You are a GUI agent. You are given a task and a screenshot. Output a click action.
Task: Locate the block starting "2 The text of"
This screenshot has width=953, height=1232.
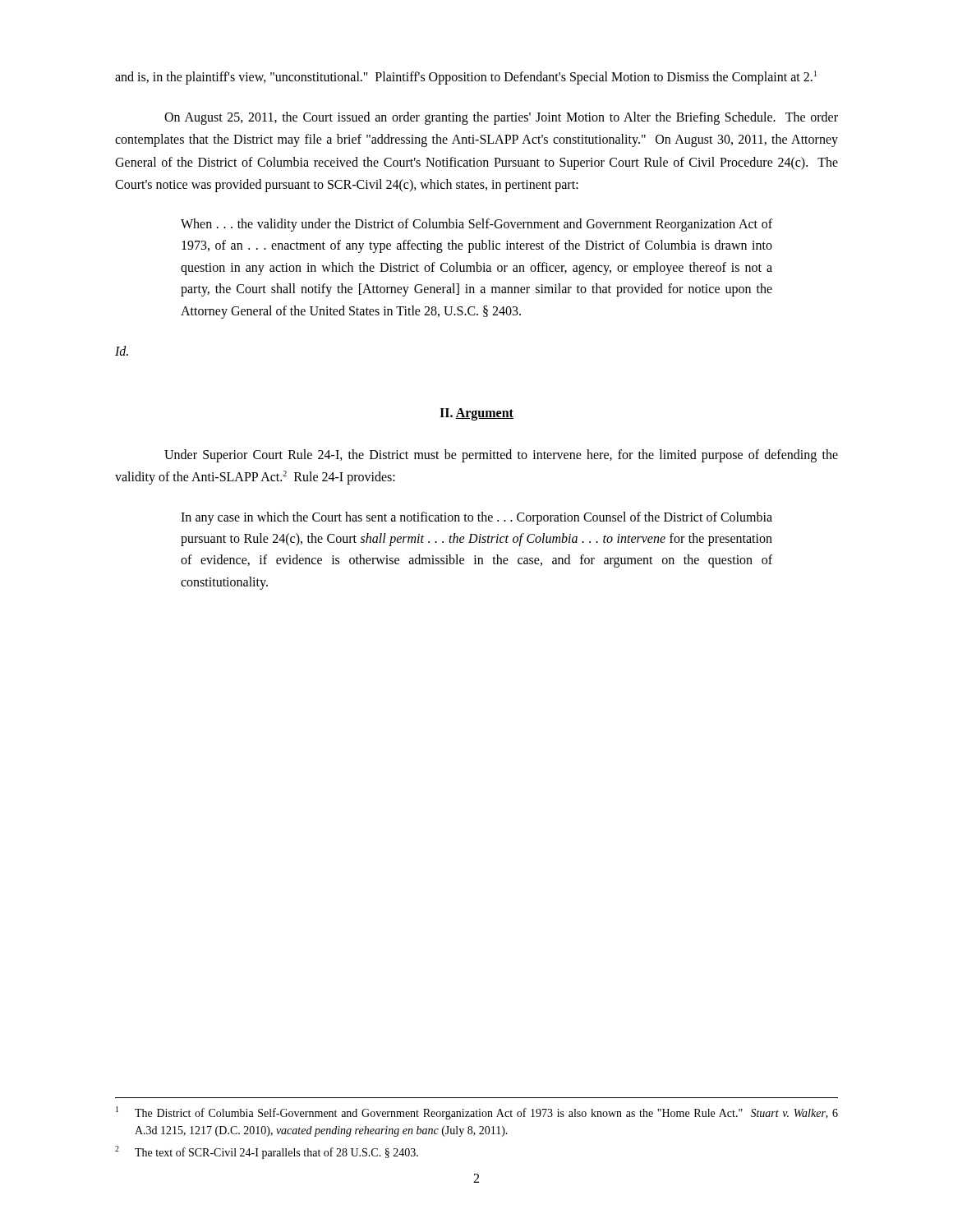tap(267, 1152)
